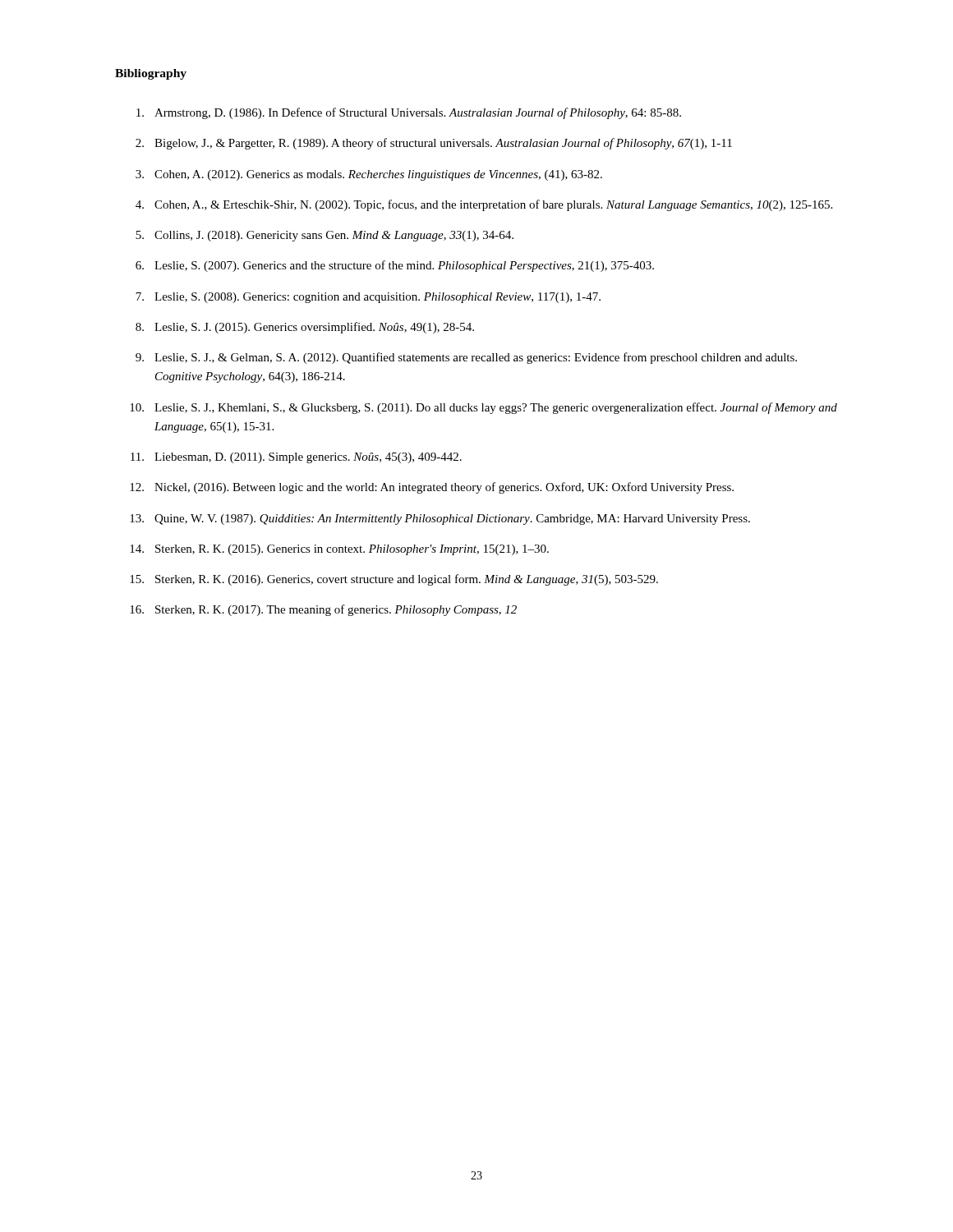This screenshot has height=1232, width=953.
Task: Point to the block beginning "Cohen, A. (2012). Generics as modals. Recherches linguistiques"
Action: coord(496,174)
